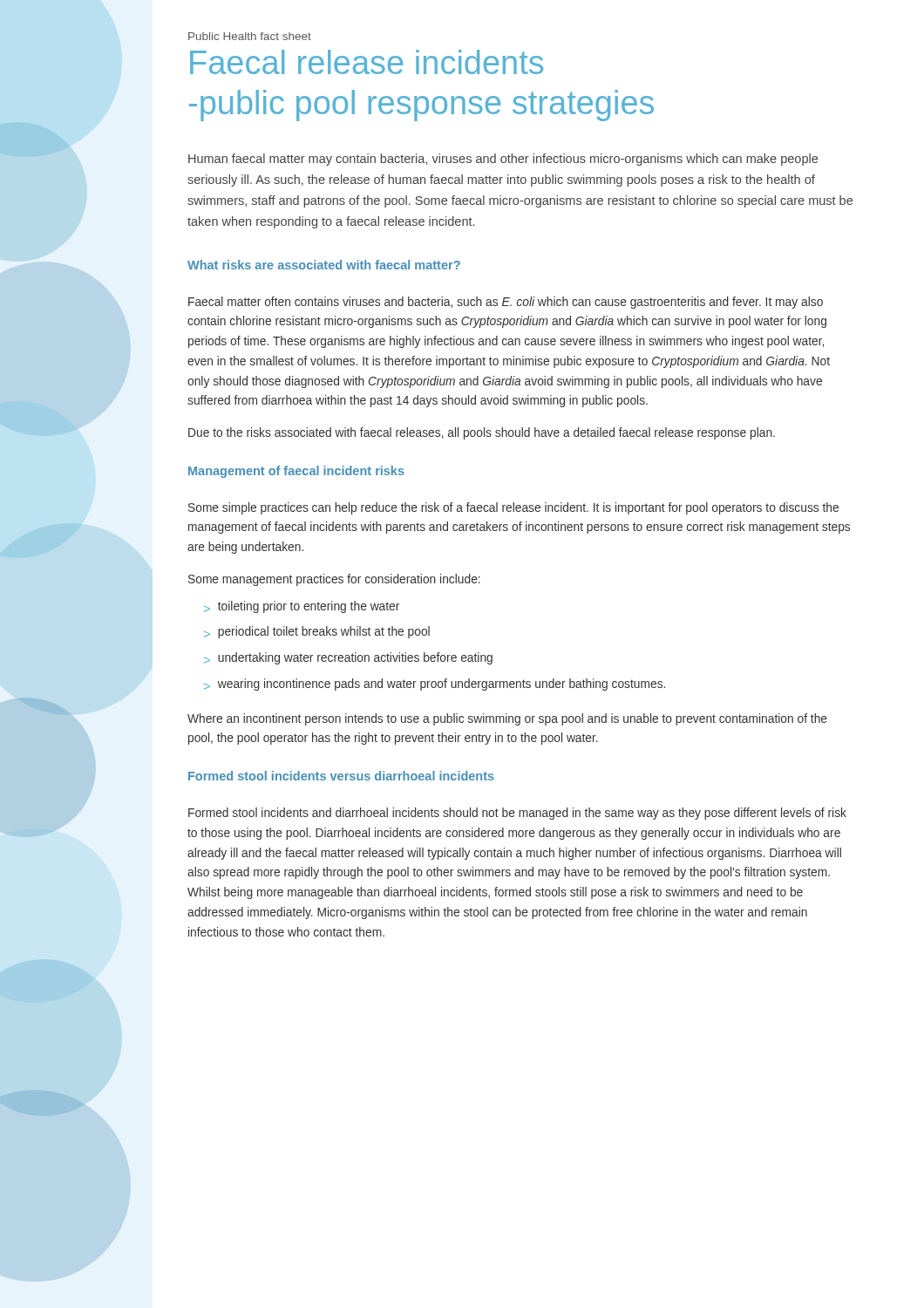Point to the passage starting ">undertaking water recreation activities before eating"
This screenshot has width=924, height=1308.
point(348,658)
